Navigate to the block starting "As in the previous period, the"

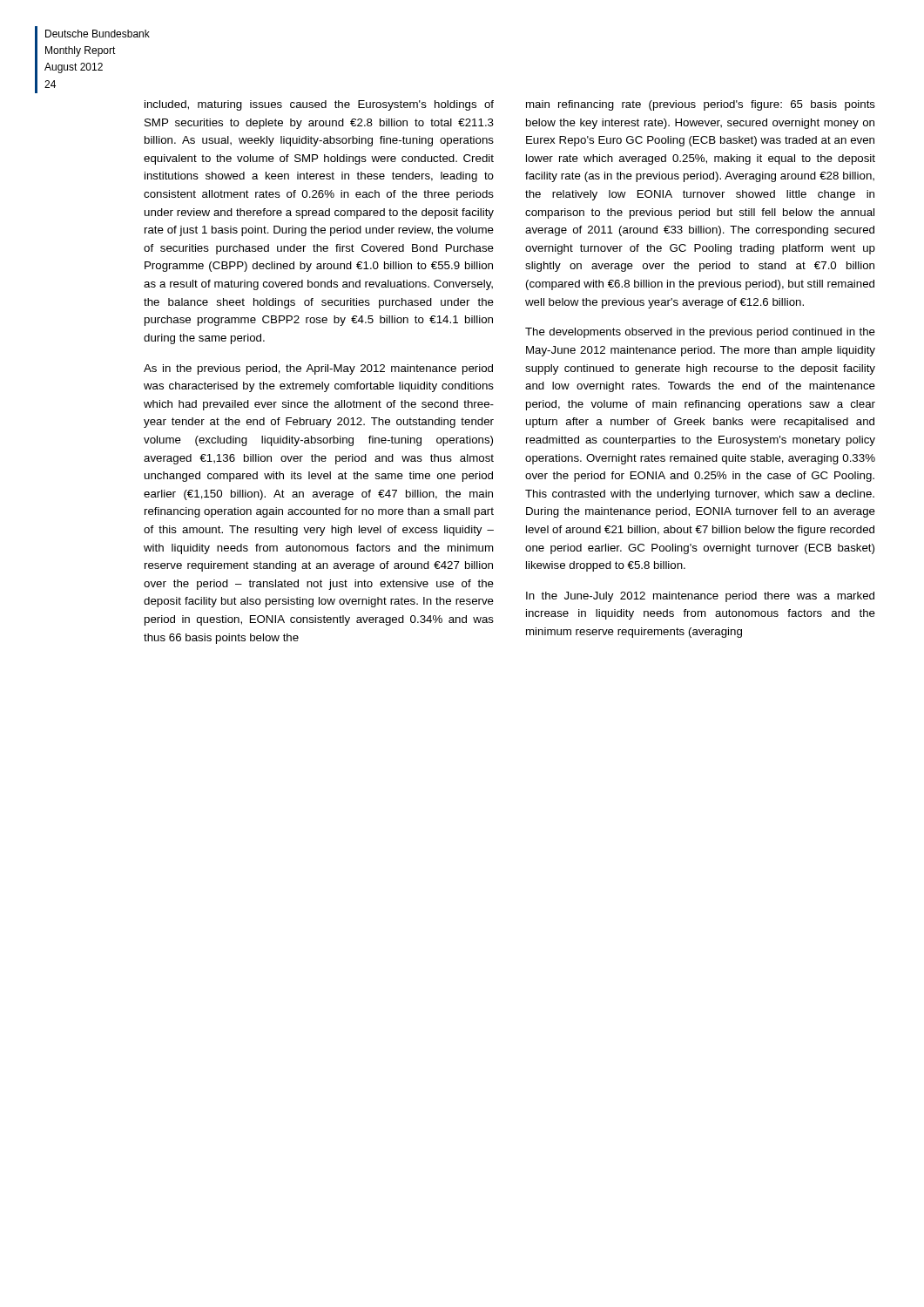point(319,503)
